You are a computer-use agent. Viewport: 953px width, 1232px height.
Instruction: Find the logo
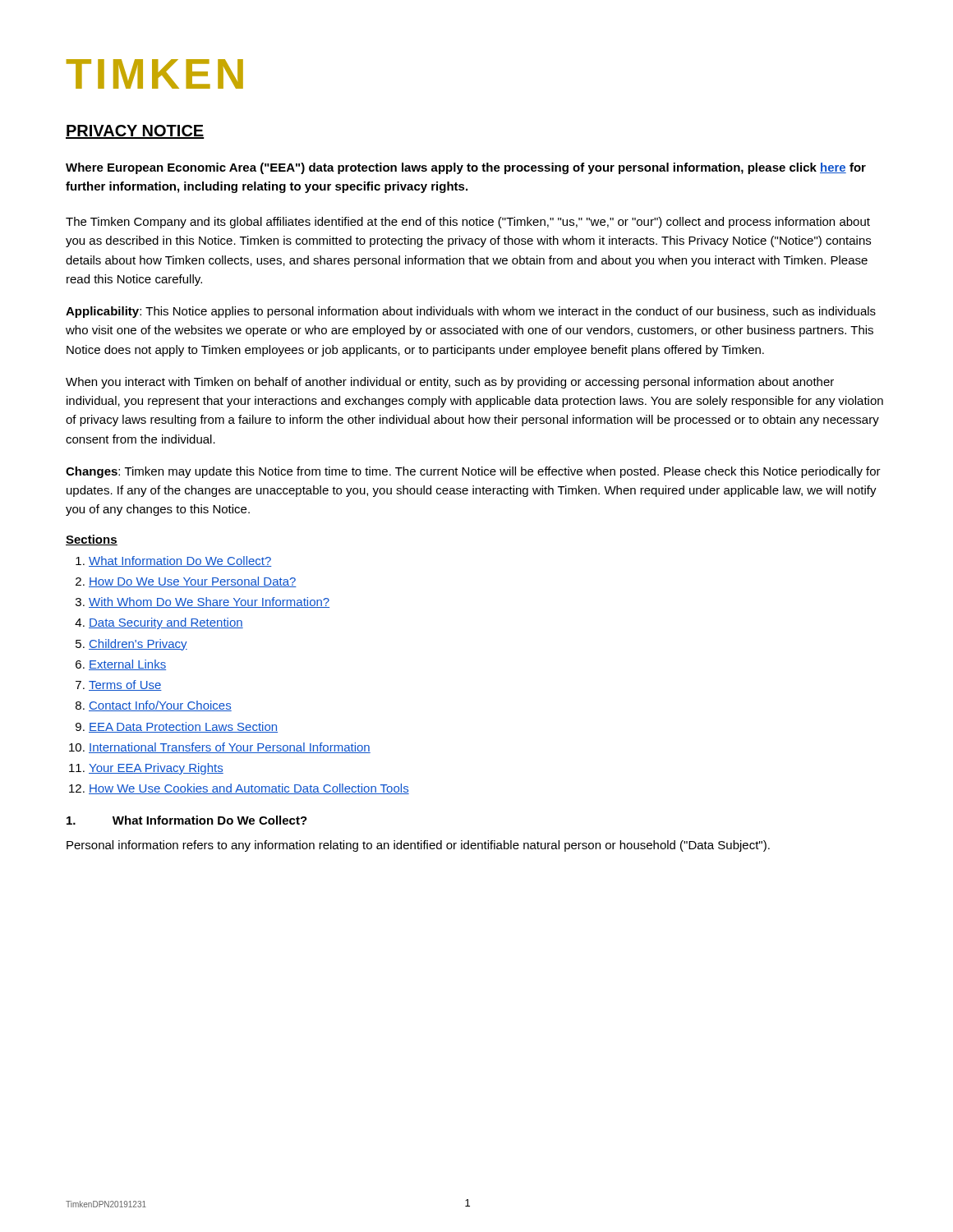pos(476,81)
